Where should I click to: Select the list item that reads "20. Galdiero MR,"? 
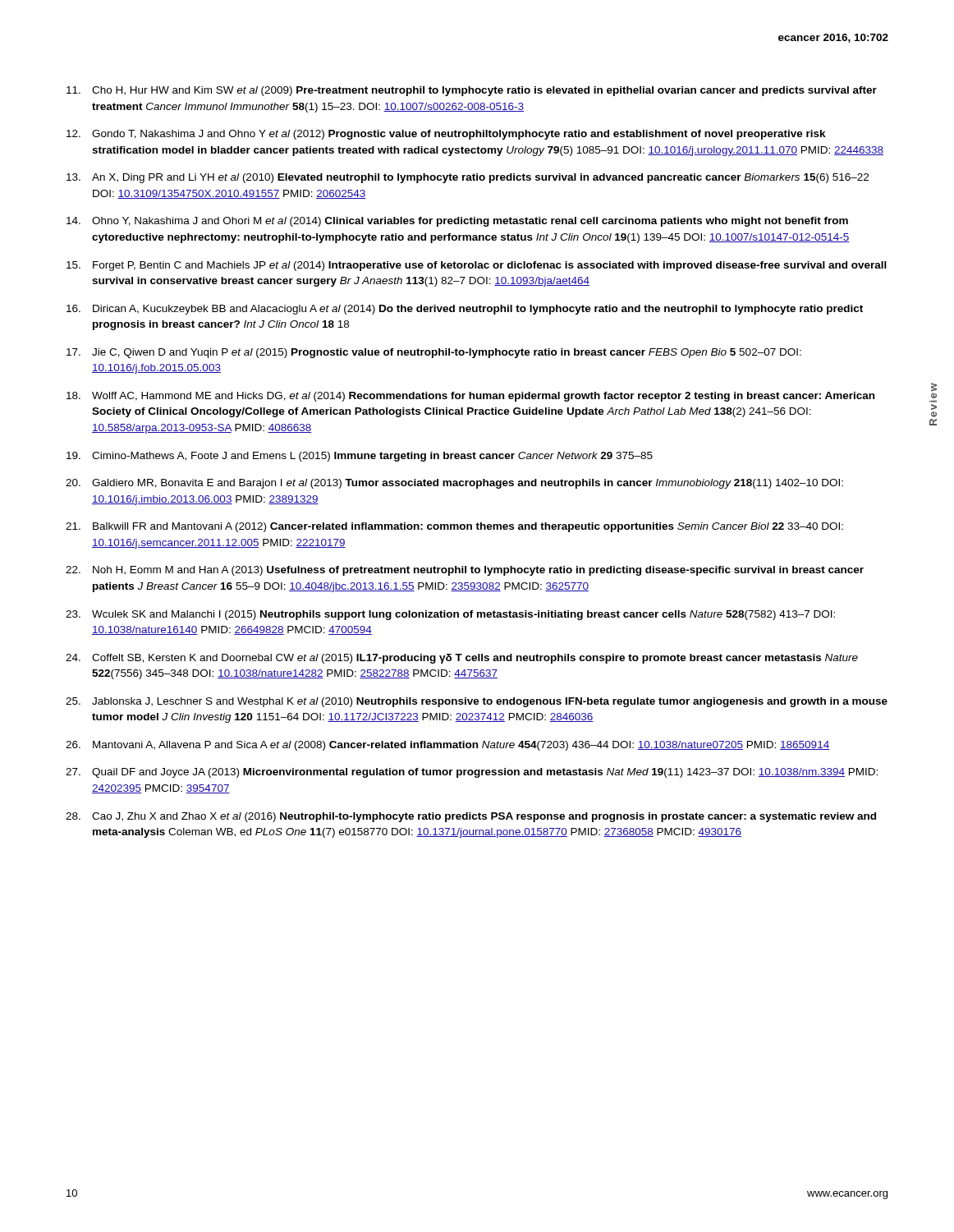click(477, 491)
